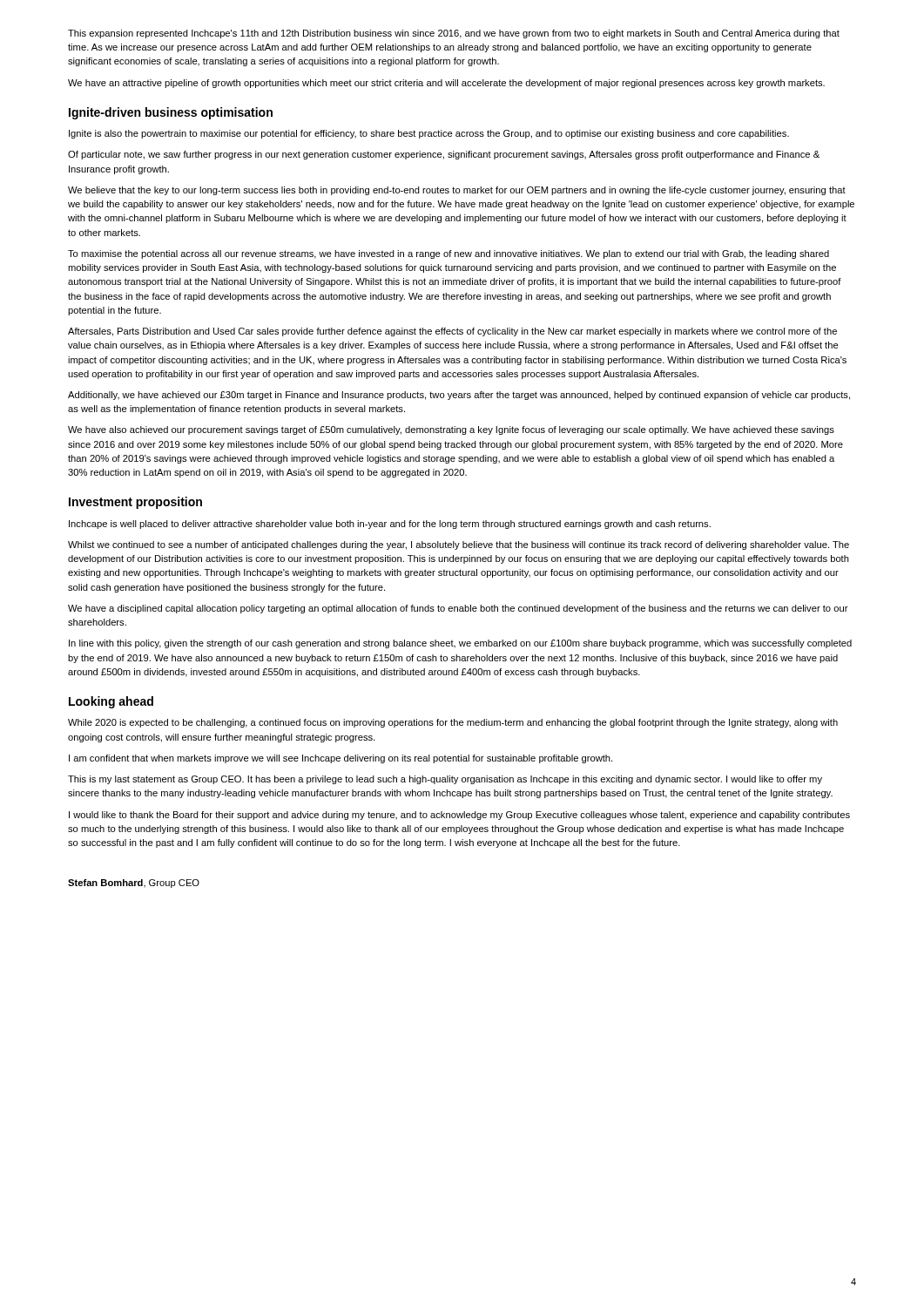This screenshot has width=924, height=1307.
Task: Click where it says "Stefan Bomhard, Group CEO"
Action: [x=134, y=884]
